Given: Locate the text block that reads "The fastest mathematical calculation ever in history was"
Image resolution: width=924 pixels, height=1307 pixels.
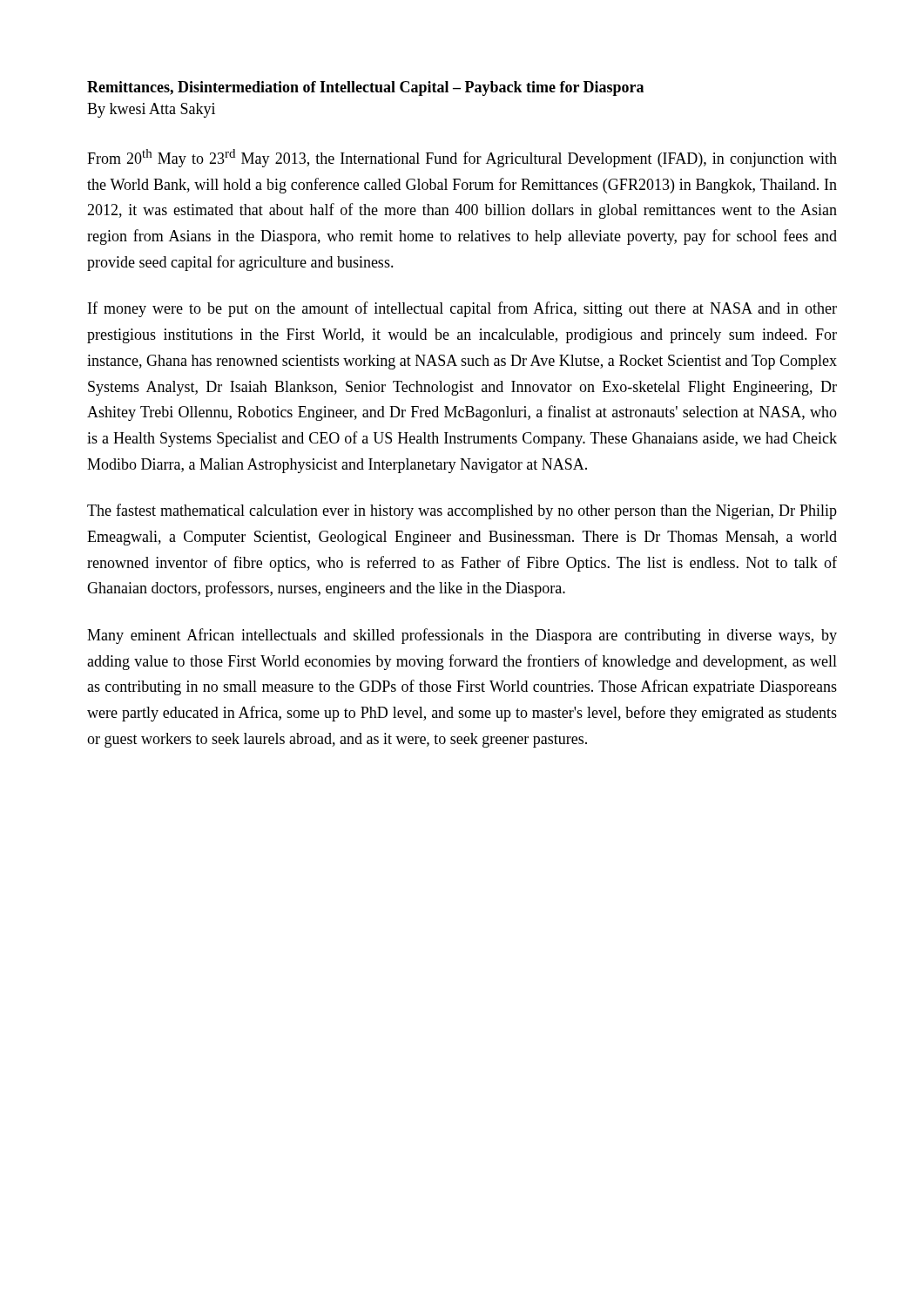Looking at the screenshot, I should (462, 550).
